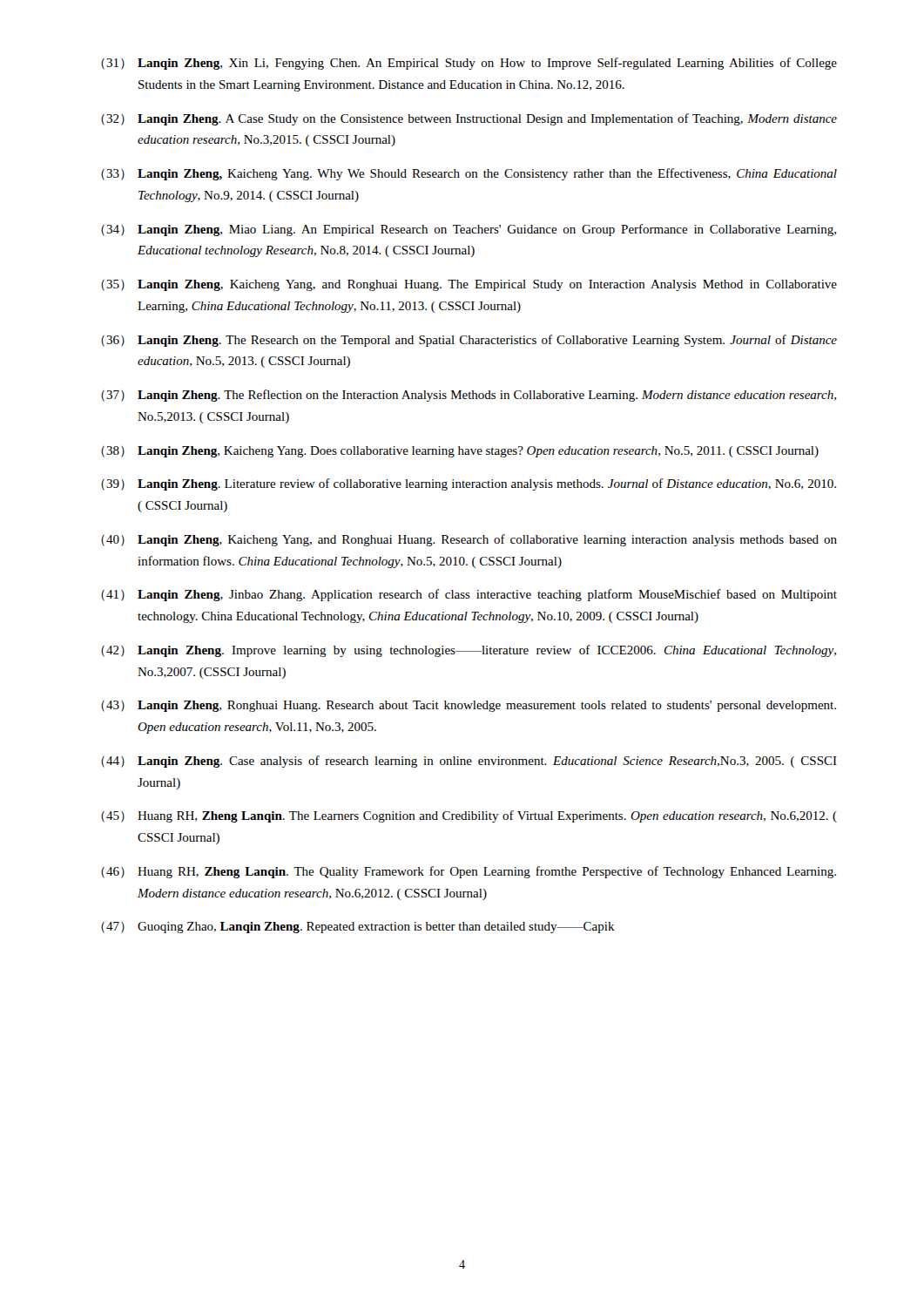Viewport: 924px width, 1307px height.
Task: Find the text block starting "（43） Lanqin Zheng, Ronghuai Huang."
Action: click(462, 716)
